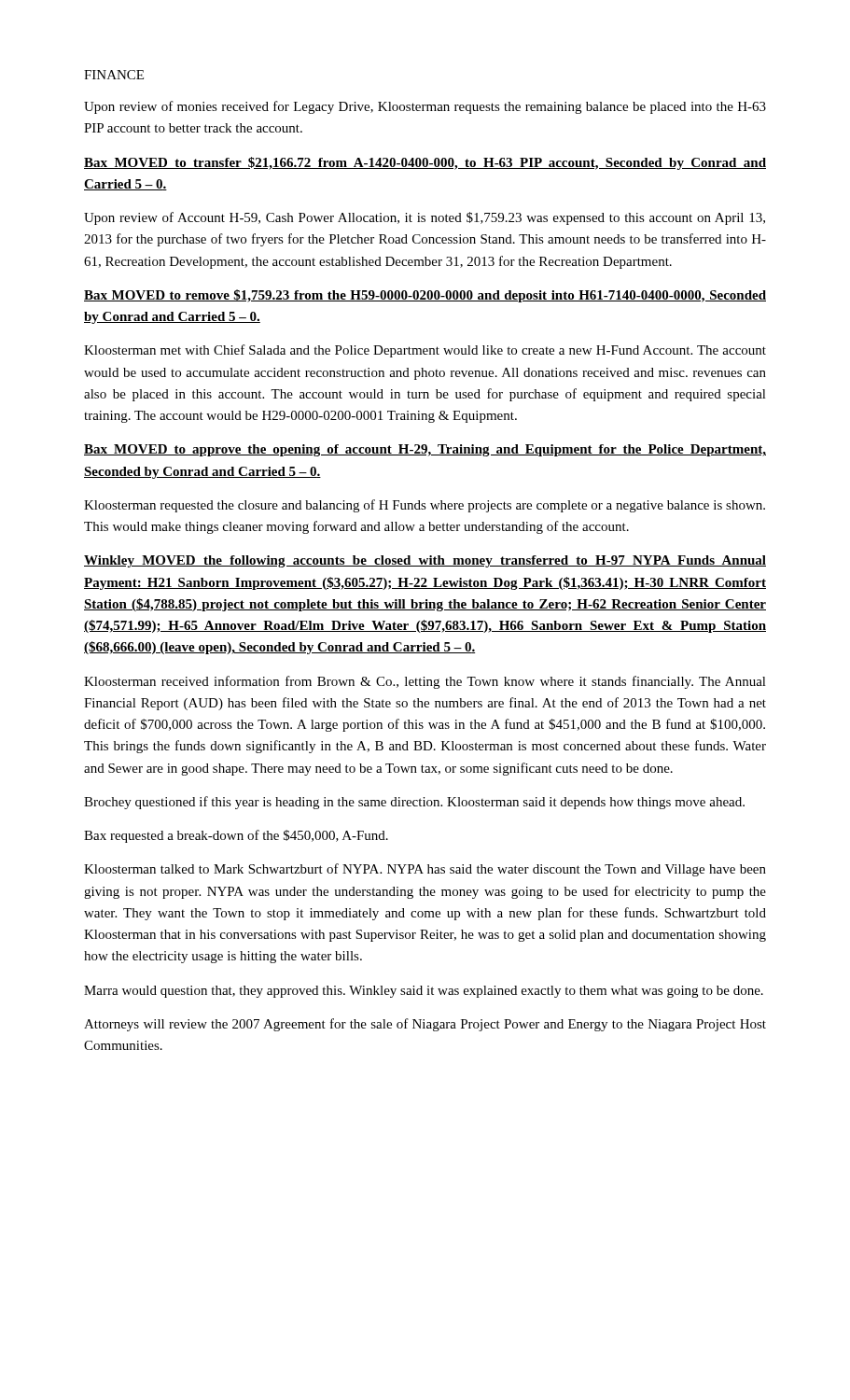This screenshot has height=1400, width=850.
Task: Locate a section header
Action: (114, 75)
